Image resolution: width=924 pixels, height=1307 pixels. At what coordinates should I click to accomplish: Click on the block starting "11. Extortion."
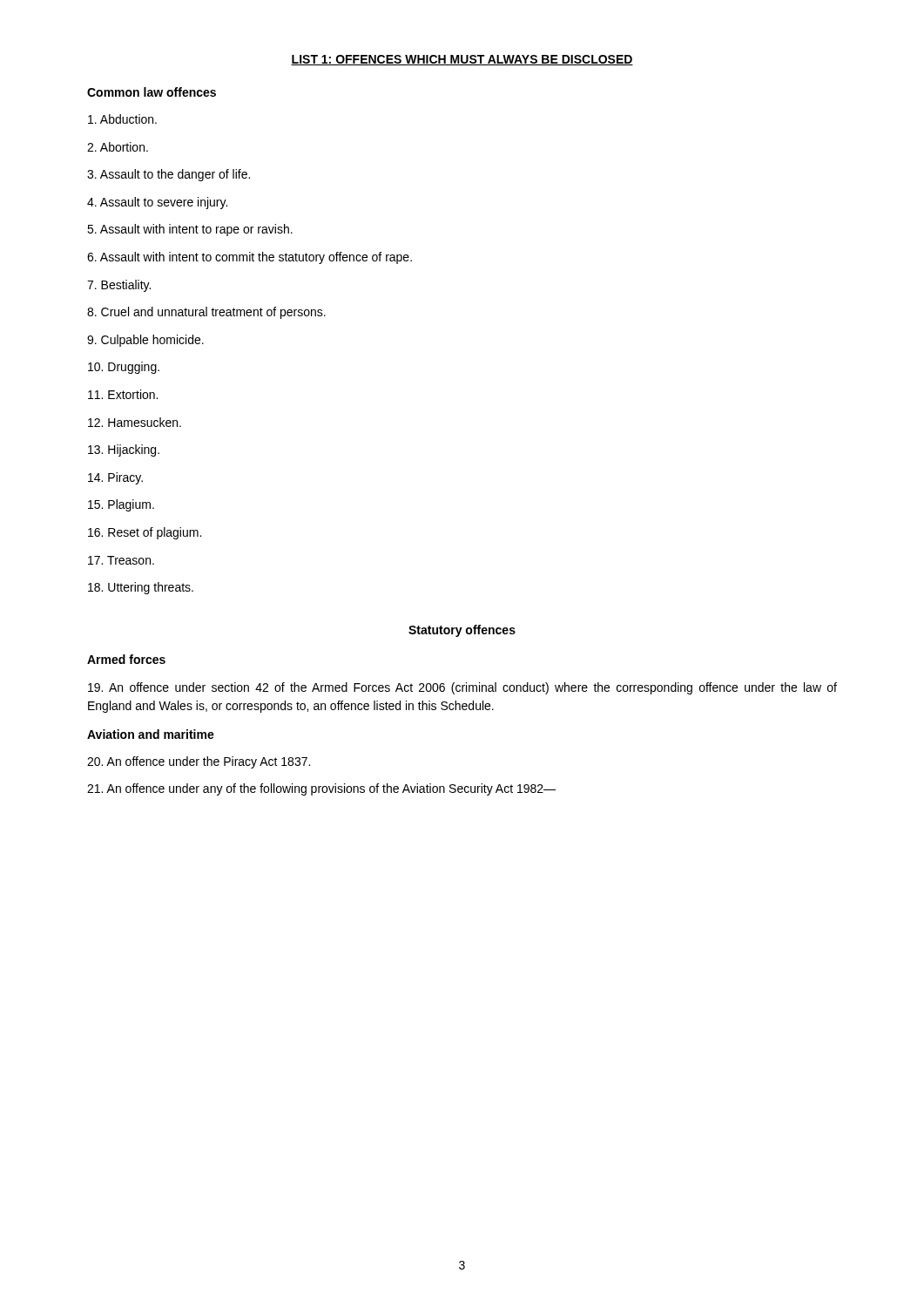(x=123, y=395)
